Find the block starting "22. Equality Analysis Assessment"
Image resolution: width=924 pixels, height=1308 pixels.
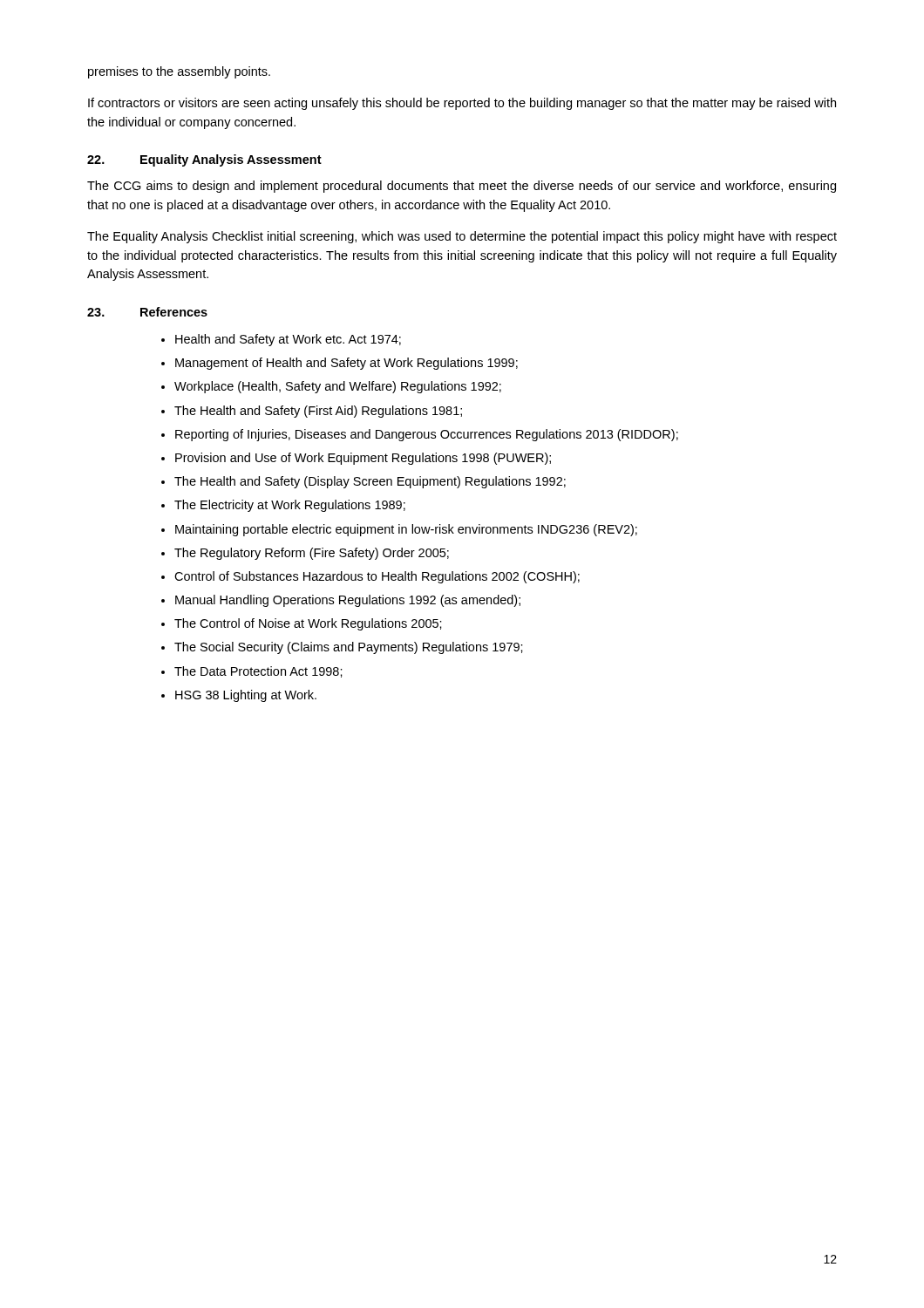click(x=204, y=160)
